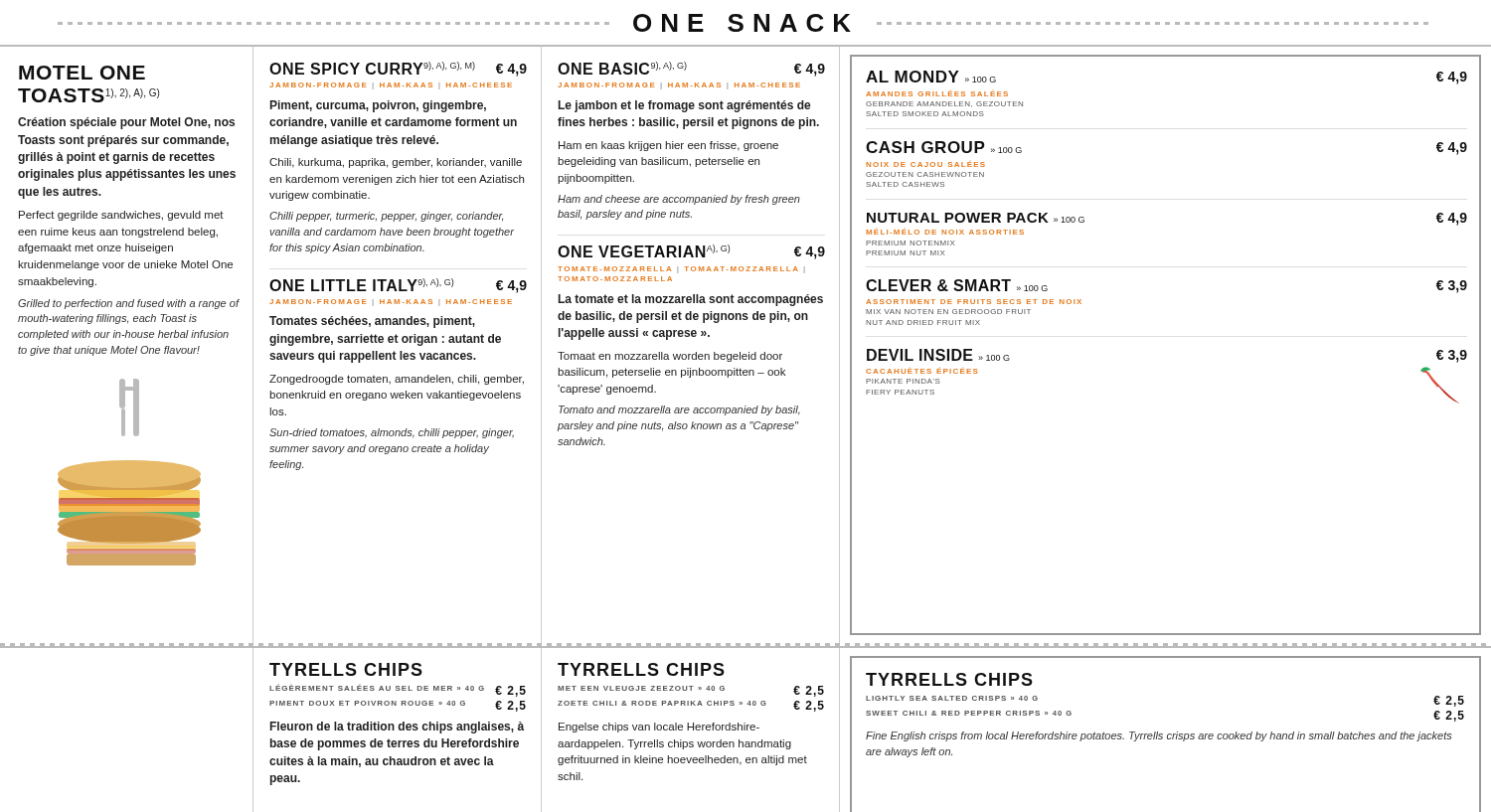Click on the region starting "DEVIL INSIDE » 100 G CACAHUÈTES ÉPICÉES PIKANTE"
The height and width of the screenshot is (812, 1491).
tap(940, 355)
